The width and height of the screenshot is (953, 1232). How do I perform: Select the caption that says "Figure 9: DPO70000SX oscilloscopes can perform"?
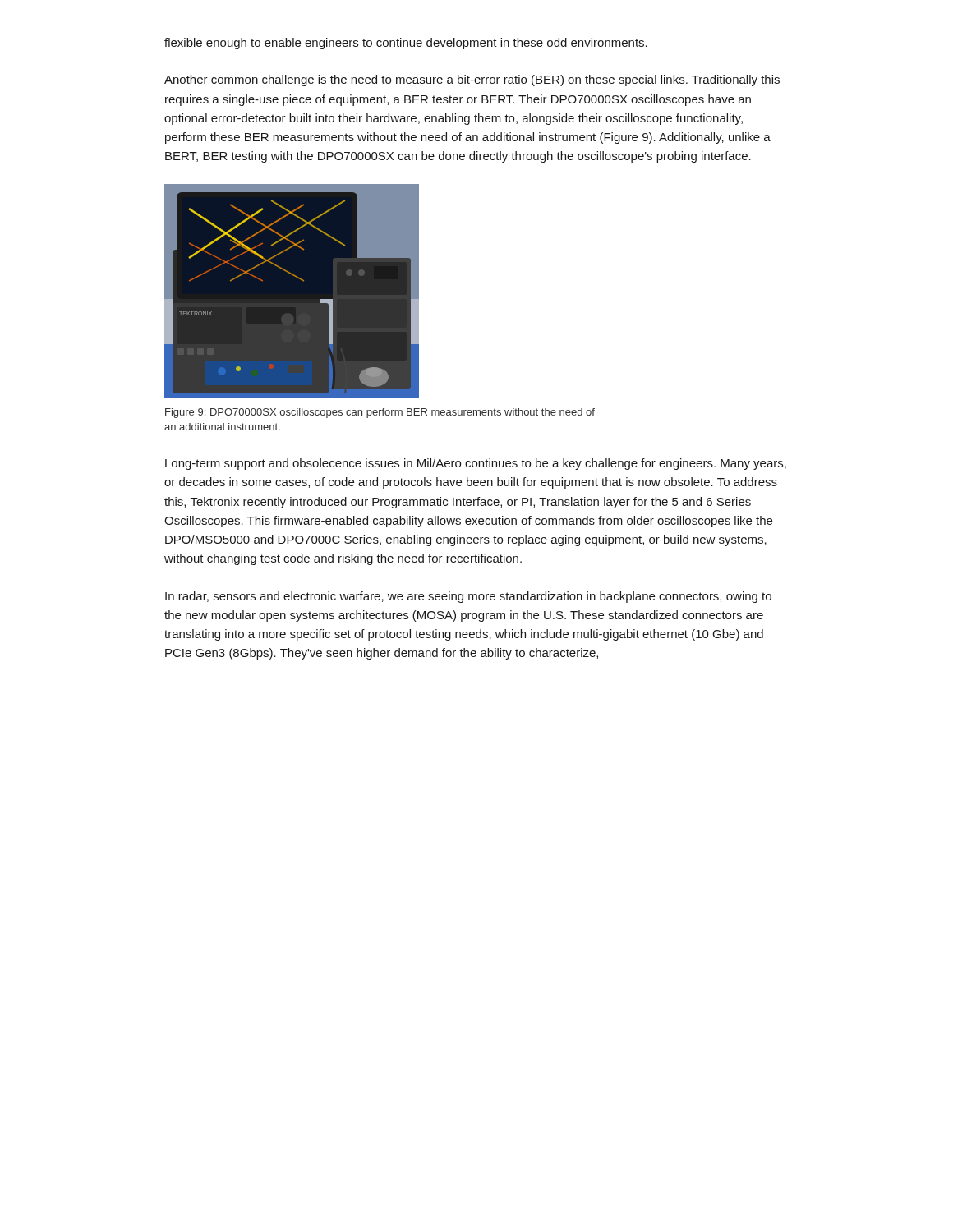[x=379, y=419]
